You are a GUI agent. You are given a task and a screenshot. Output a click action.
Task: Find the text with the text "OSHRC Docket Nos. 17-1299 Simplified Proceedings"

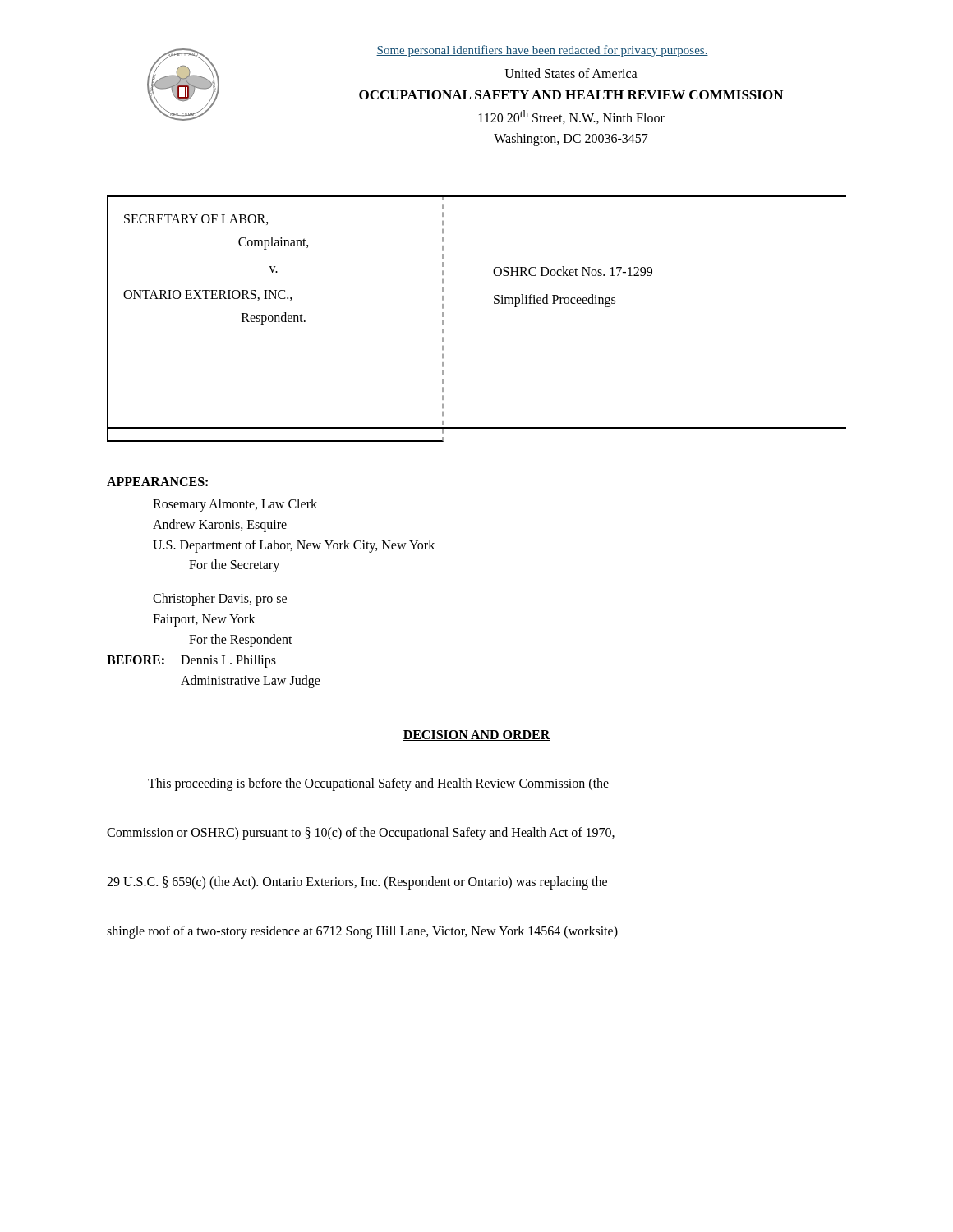pos(573,271)
